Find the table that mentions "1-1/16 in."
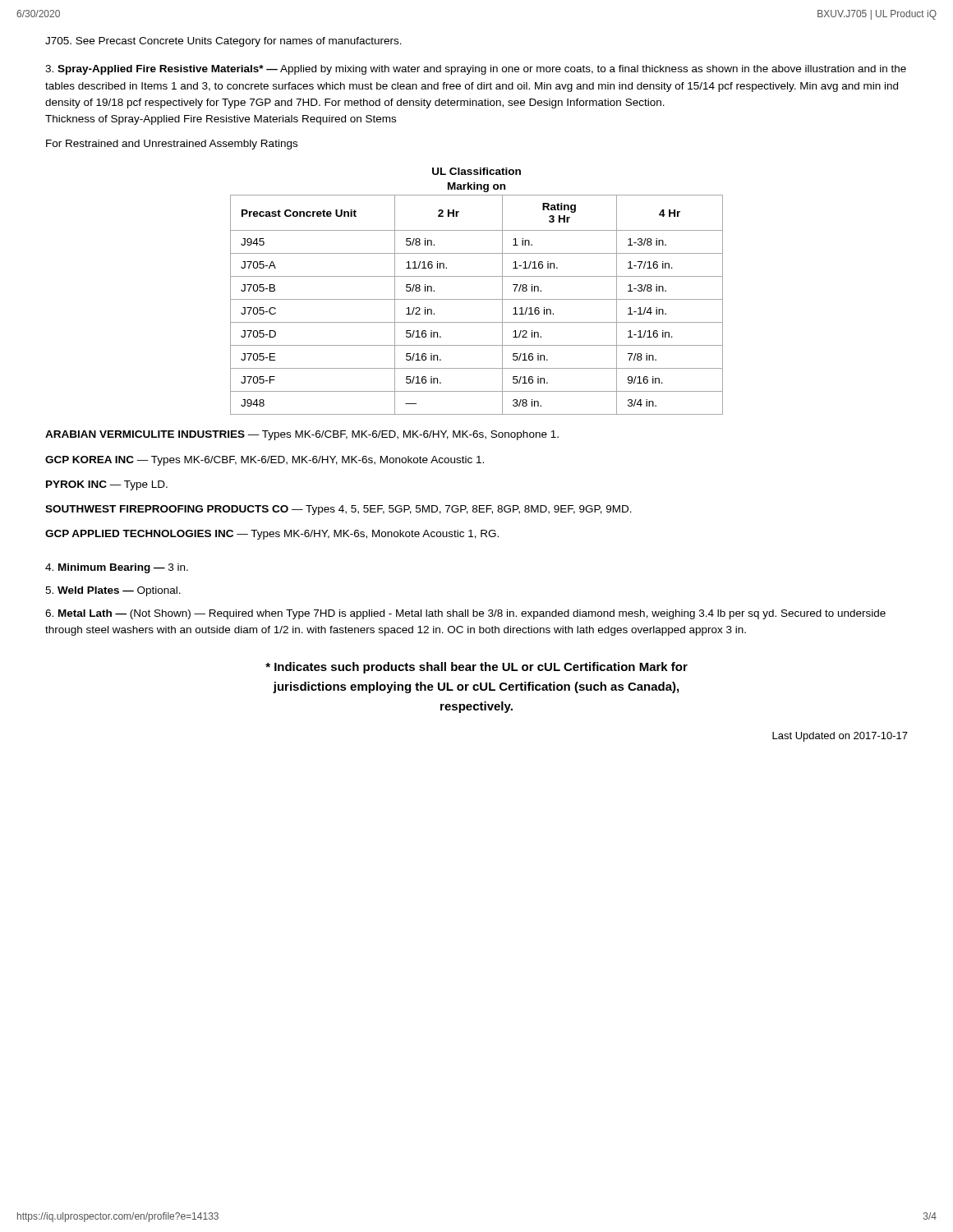This screenshot has height=1232, width=953. (x=476, y=289)
